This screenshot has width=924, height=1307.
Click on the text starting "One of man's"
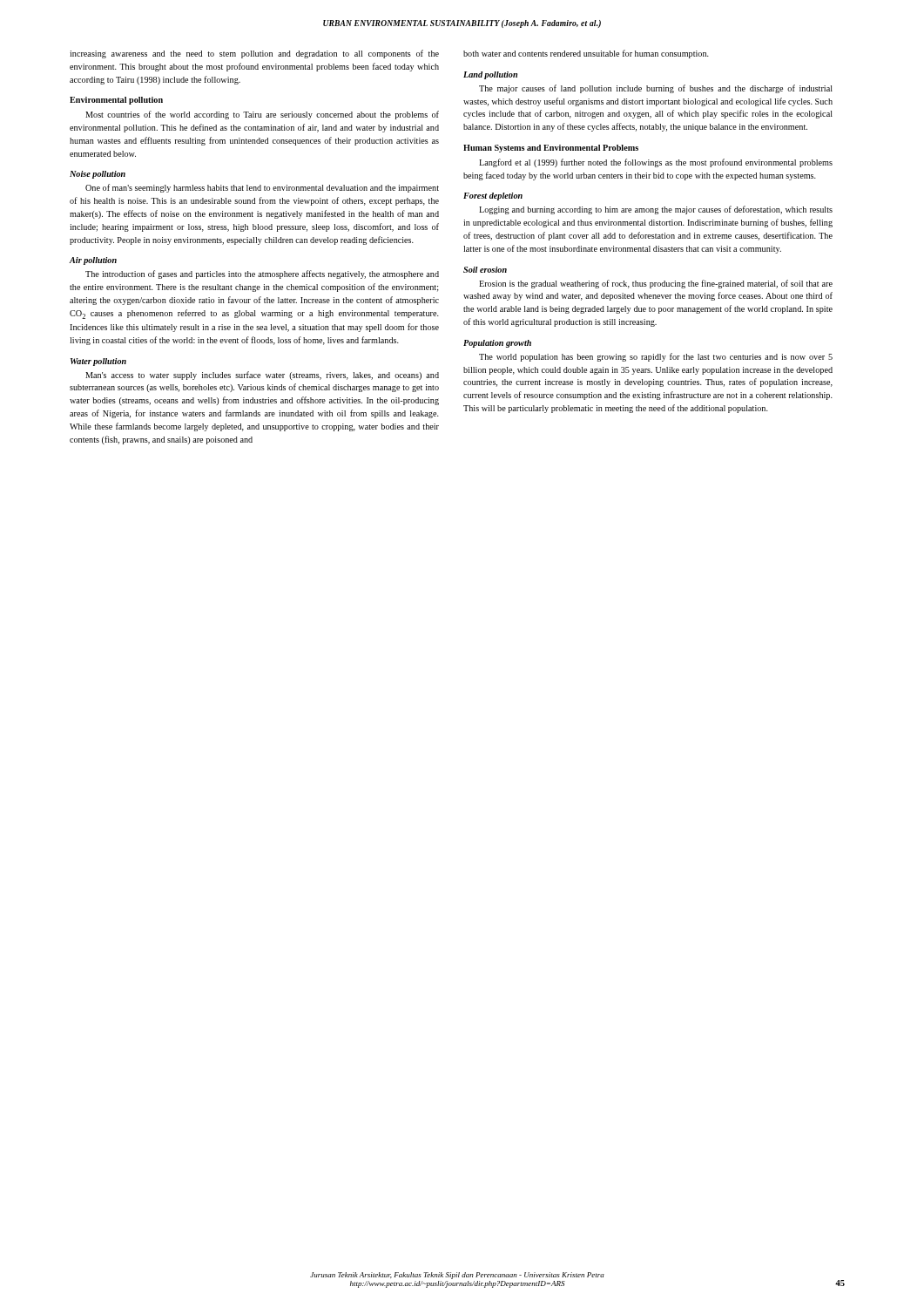tap(254, 215)
